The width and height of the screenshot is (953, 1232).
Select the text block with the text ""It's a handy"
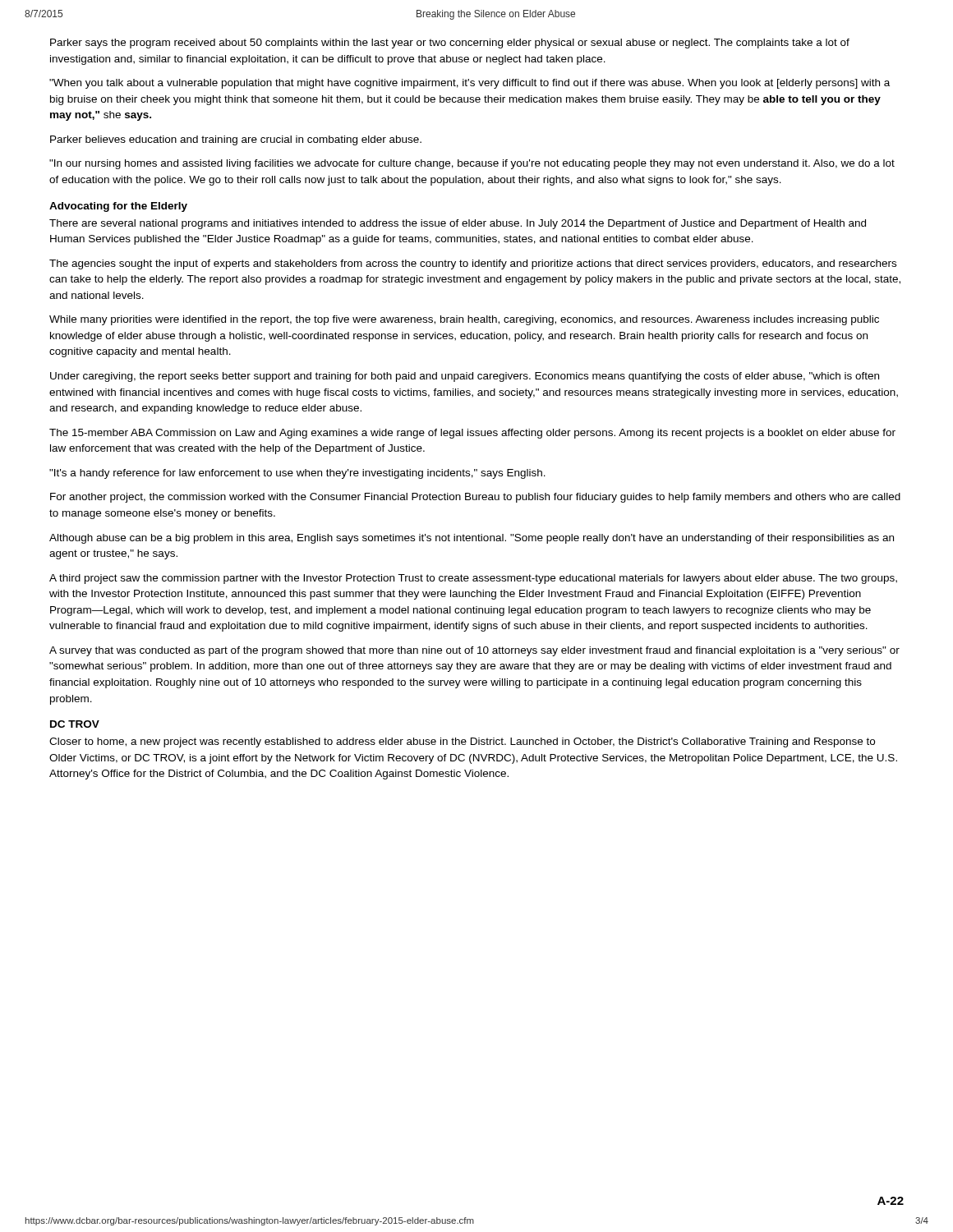(476, 473)
